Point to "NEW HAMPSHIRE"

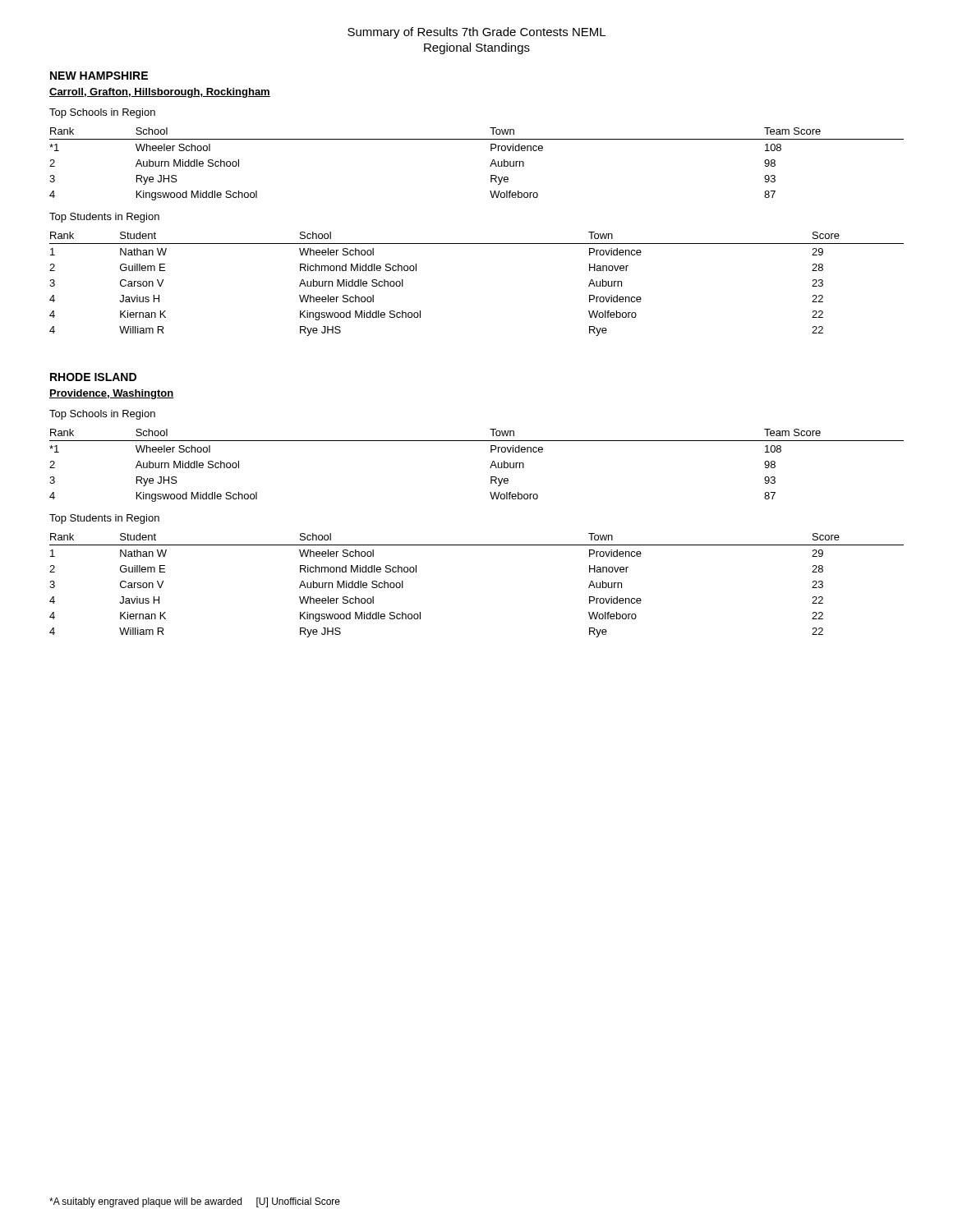point(99,76)
